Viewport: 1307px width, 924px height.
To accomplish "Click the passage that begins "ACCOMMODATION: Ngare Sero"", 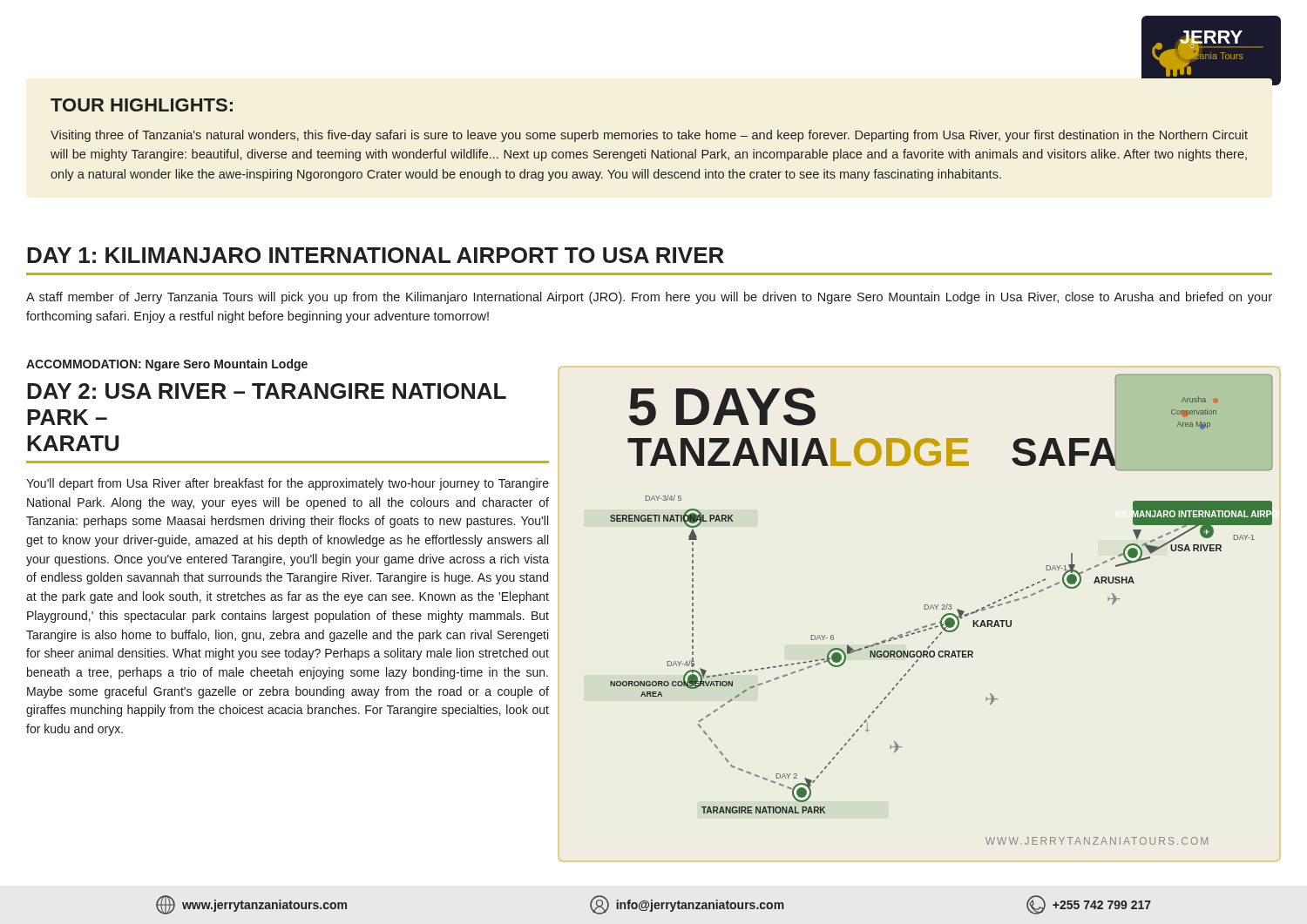I will tap(167, 364).
